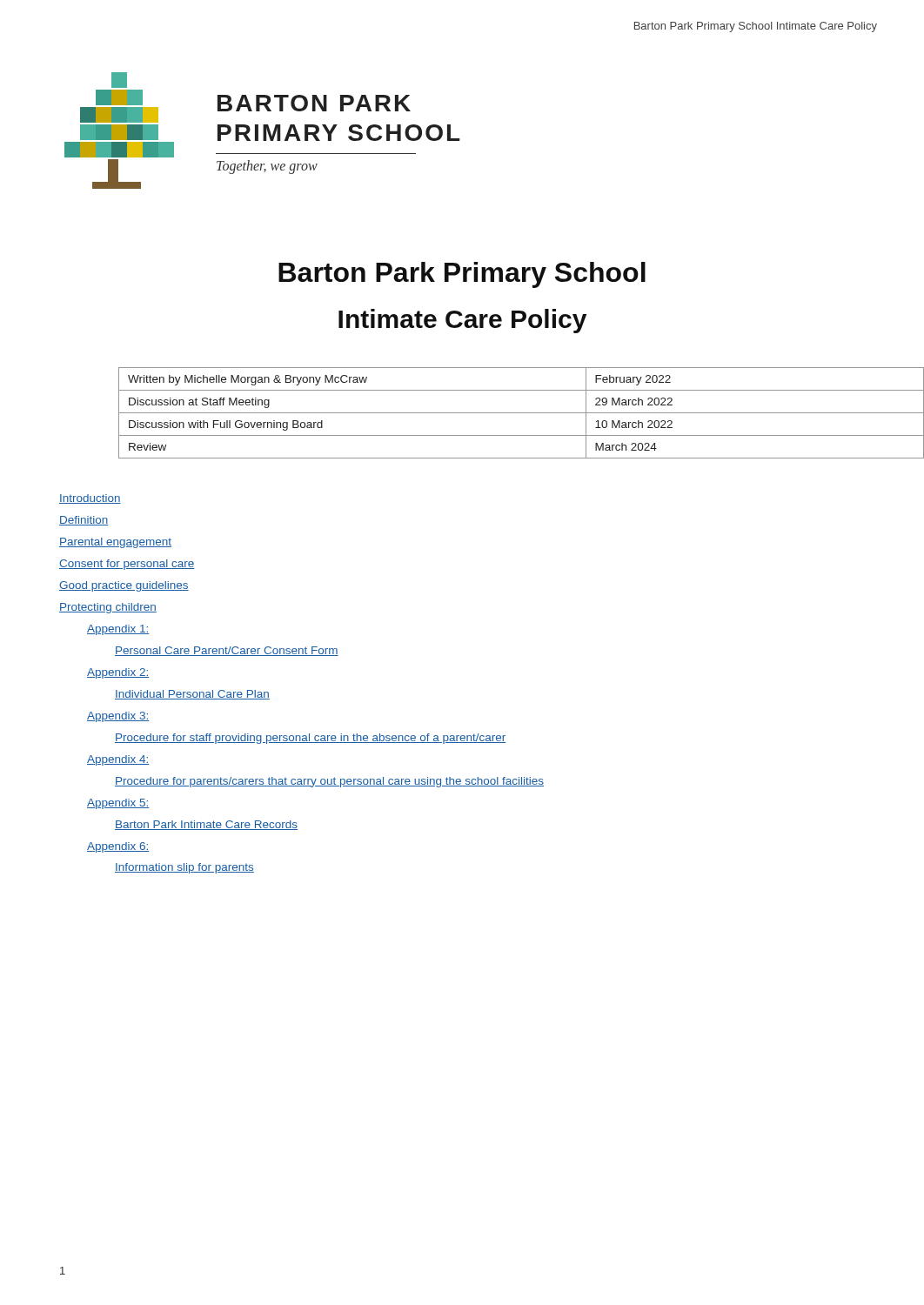Point to the text block starting "Appendix 4:"

click(118, 759)
